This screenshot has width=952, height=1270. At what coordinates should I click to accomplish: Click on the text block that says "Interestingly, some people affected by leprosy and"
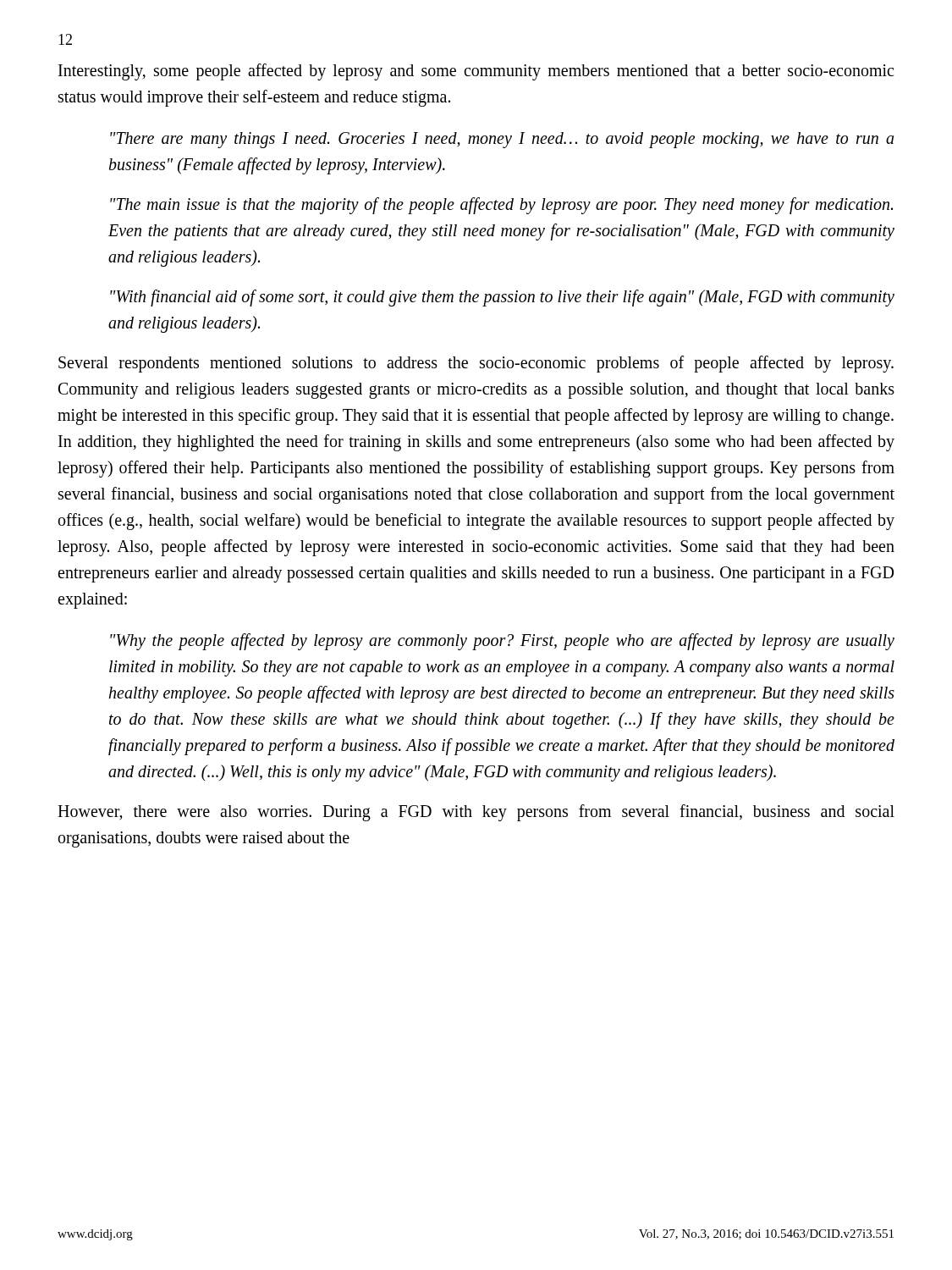coord(476,83)
